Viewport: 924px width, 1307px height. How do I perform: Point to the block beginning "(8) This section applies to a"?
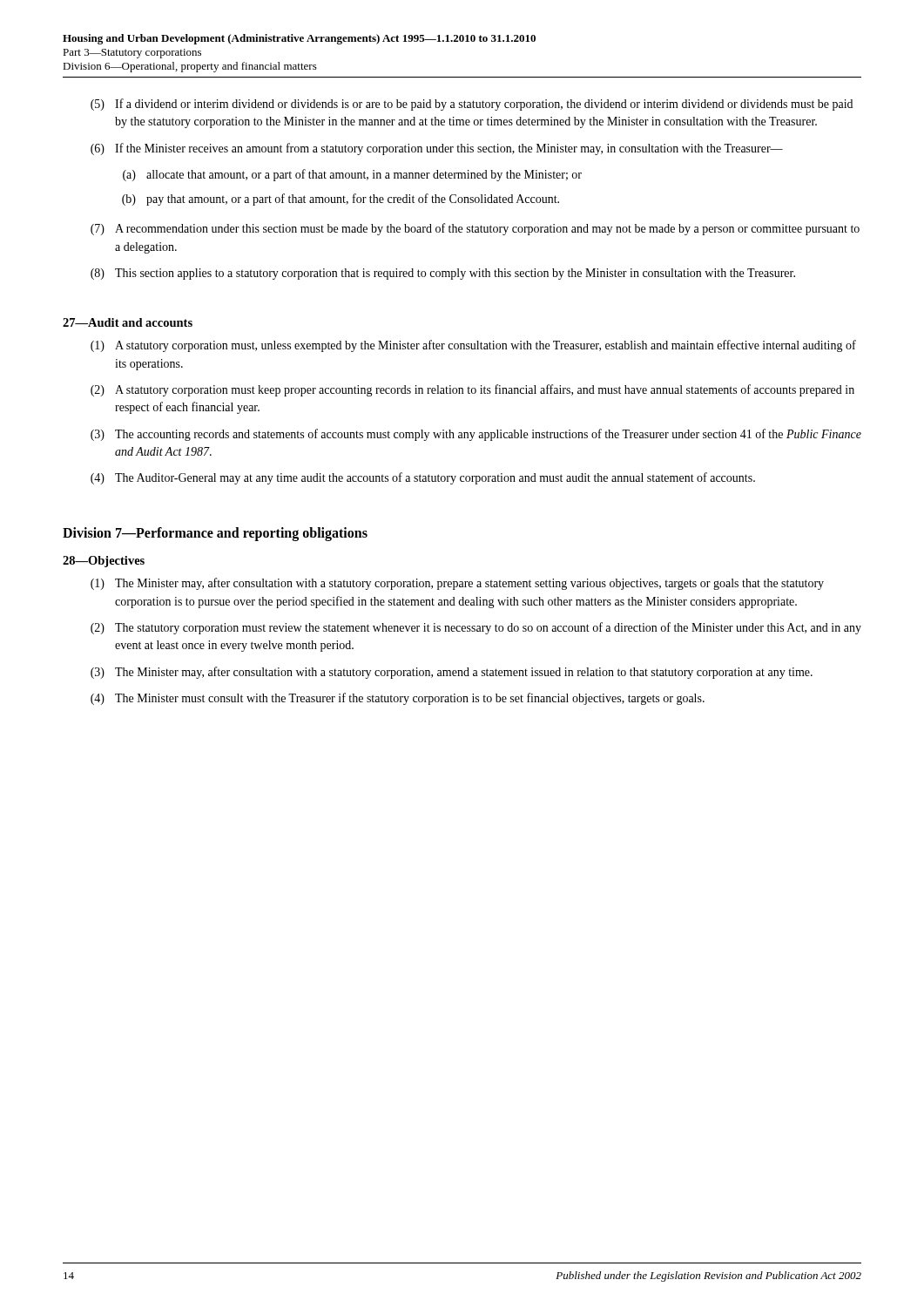(429, 274)
